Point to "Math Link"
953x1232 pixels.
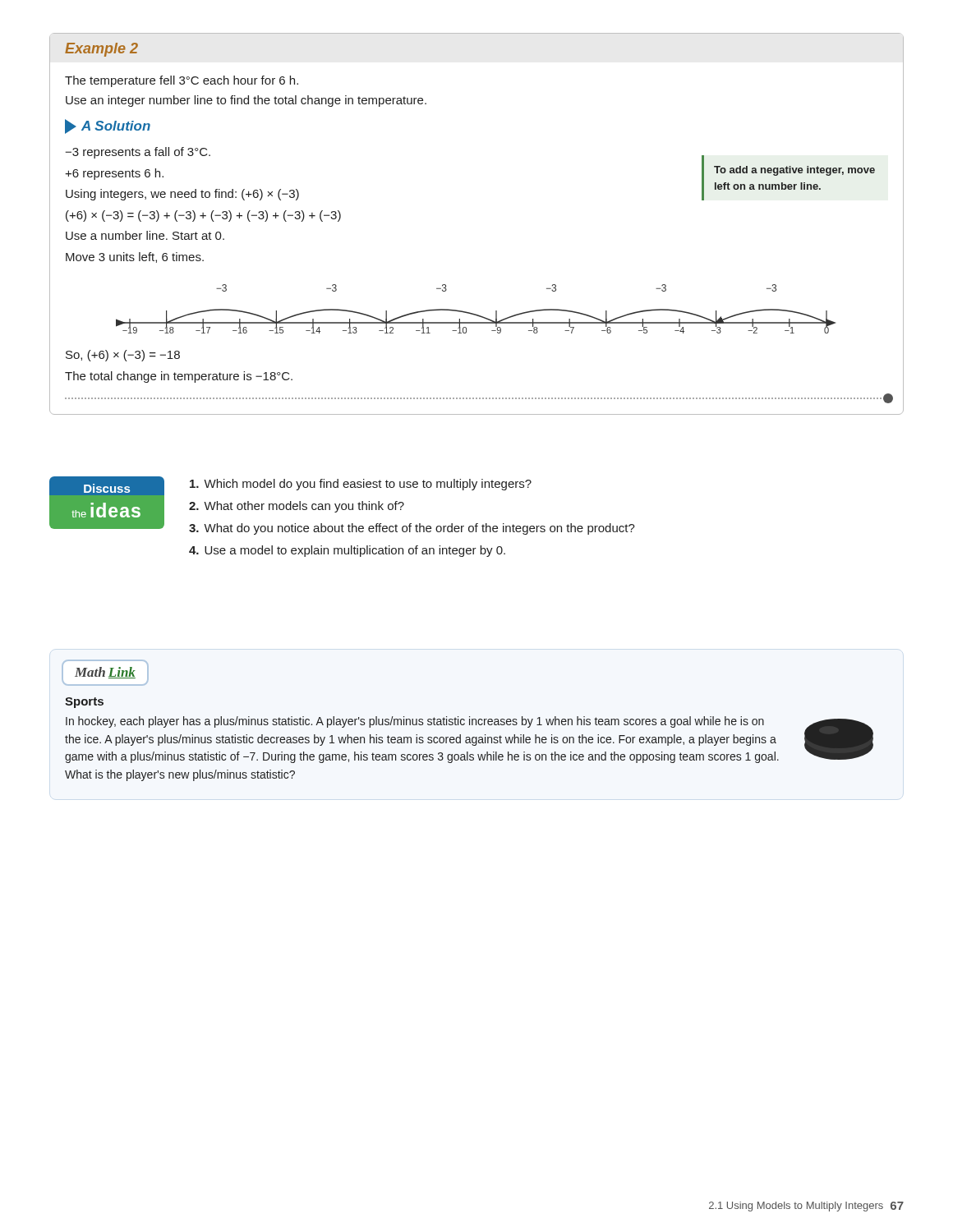click(x=105, y=673)
